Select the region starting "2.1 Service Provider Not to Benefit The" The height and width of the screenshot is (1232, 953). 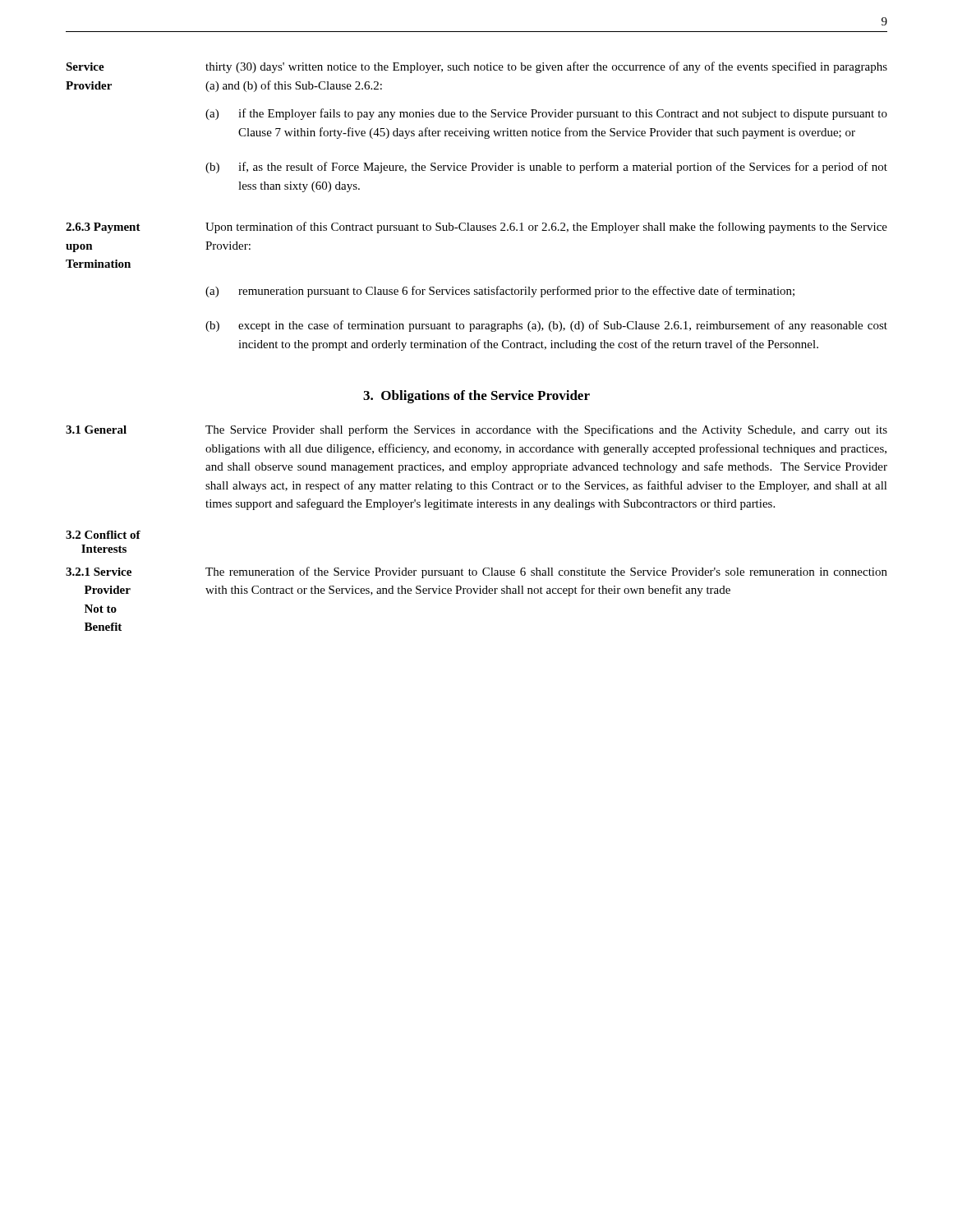pos(476,599)
